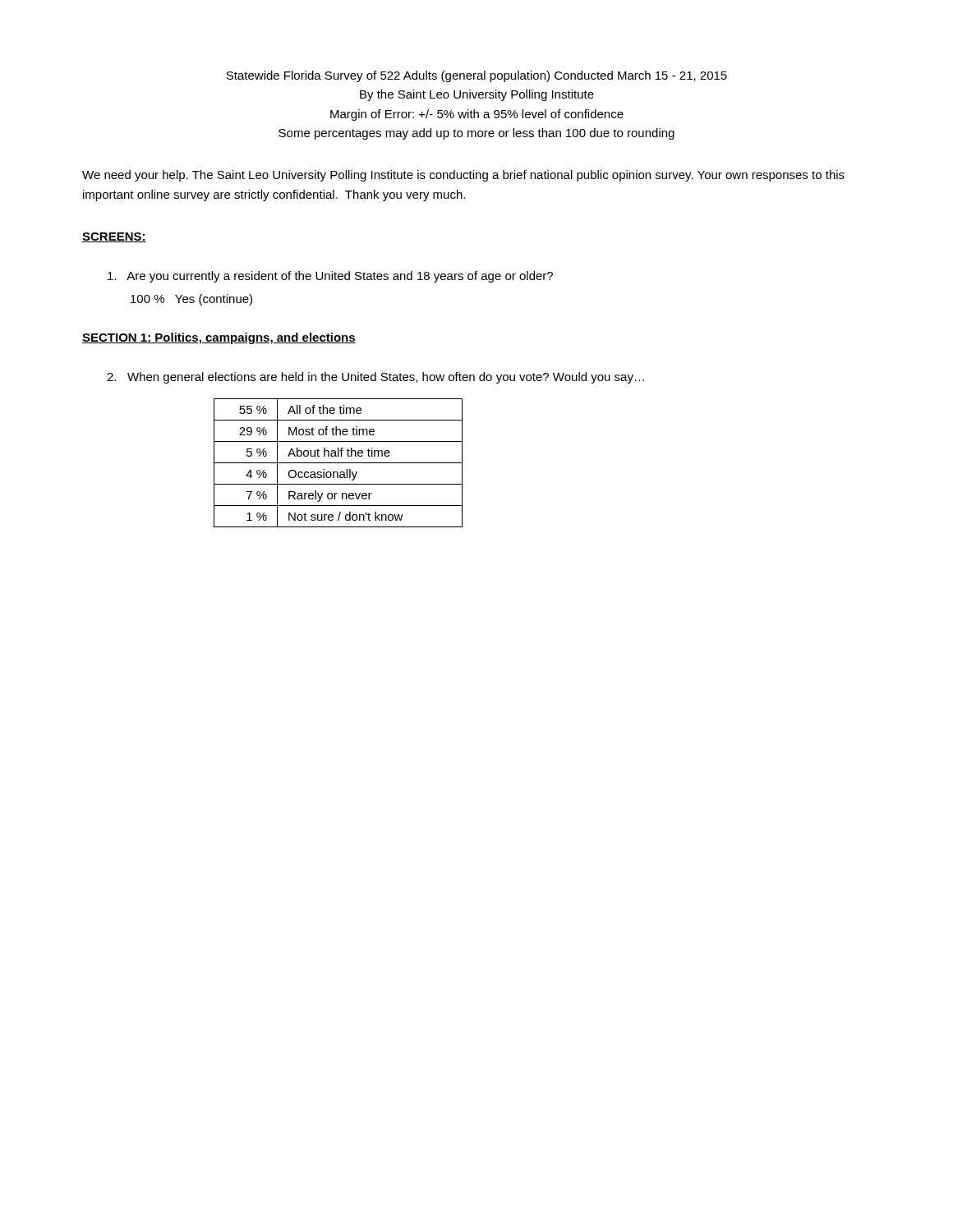Select the block starting "2. When general elections are held"
The width and height of the screenshot is (953, 1232).
point(376,377)
